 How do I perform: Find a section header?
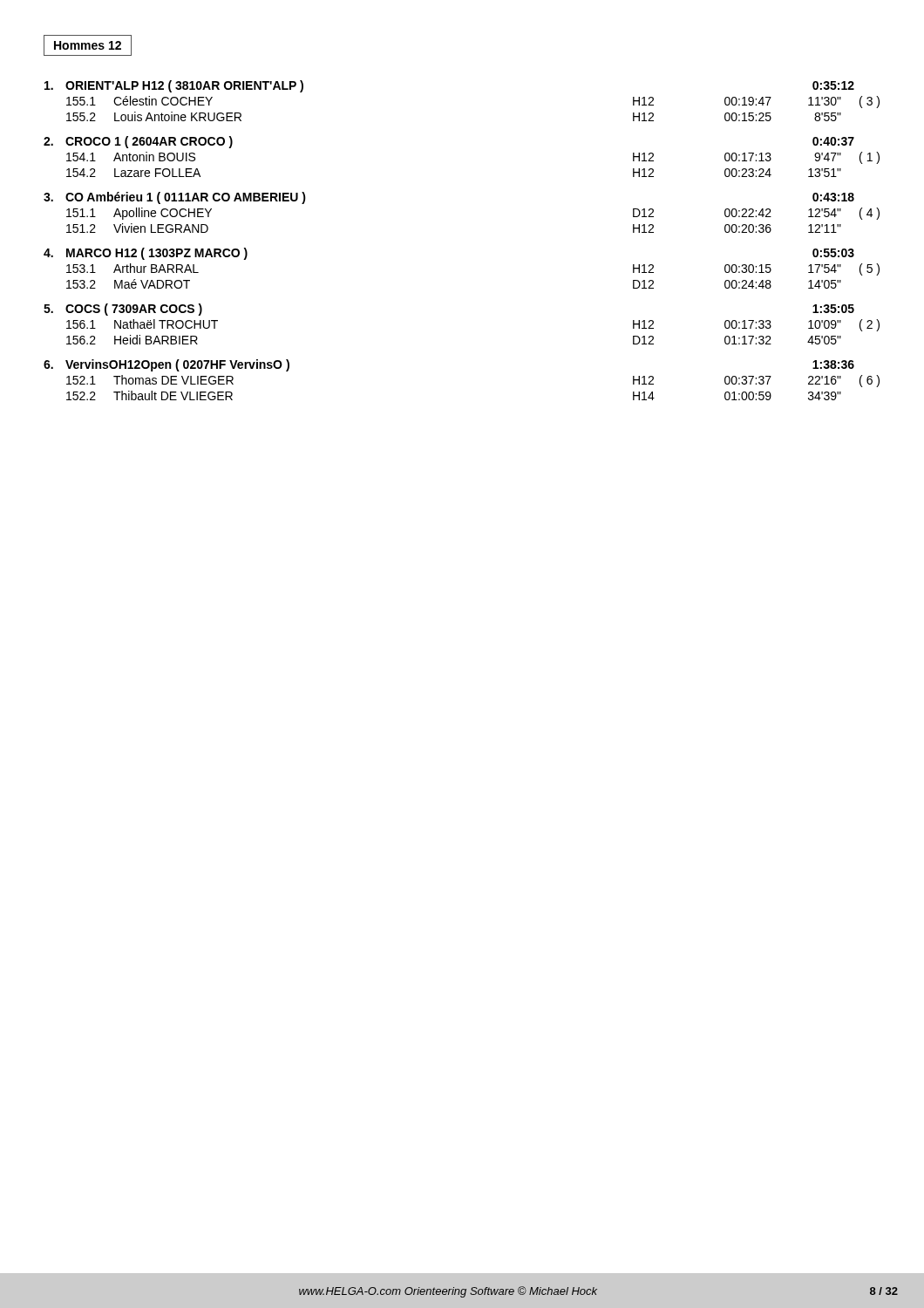87,45
